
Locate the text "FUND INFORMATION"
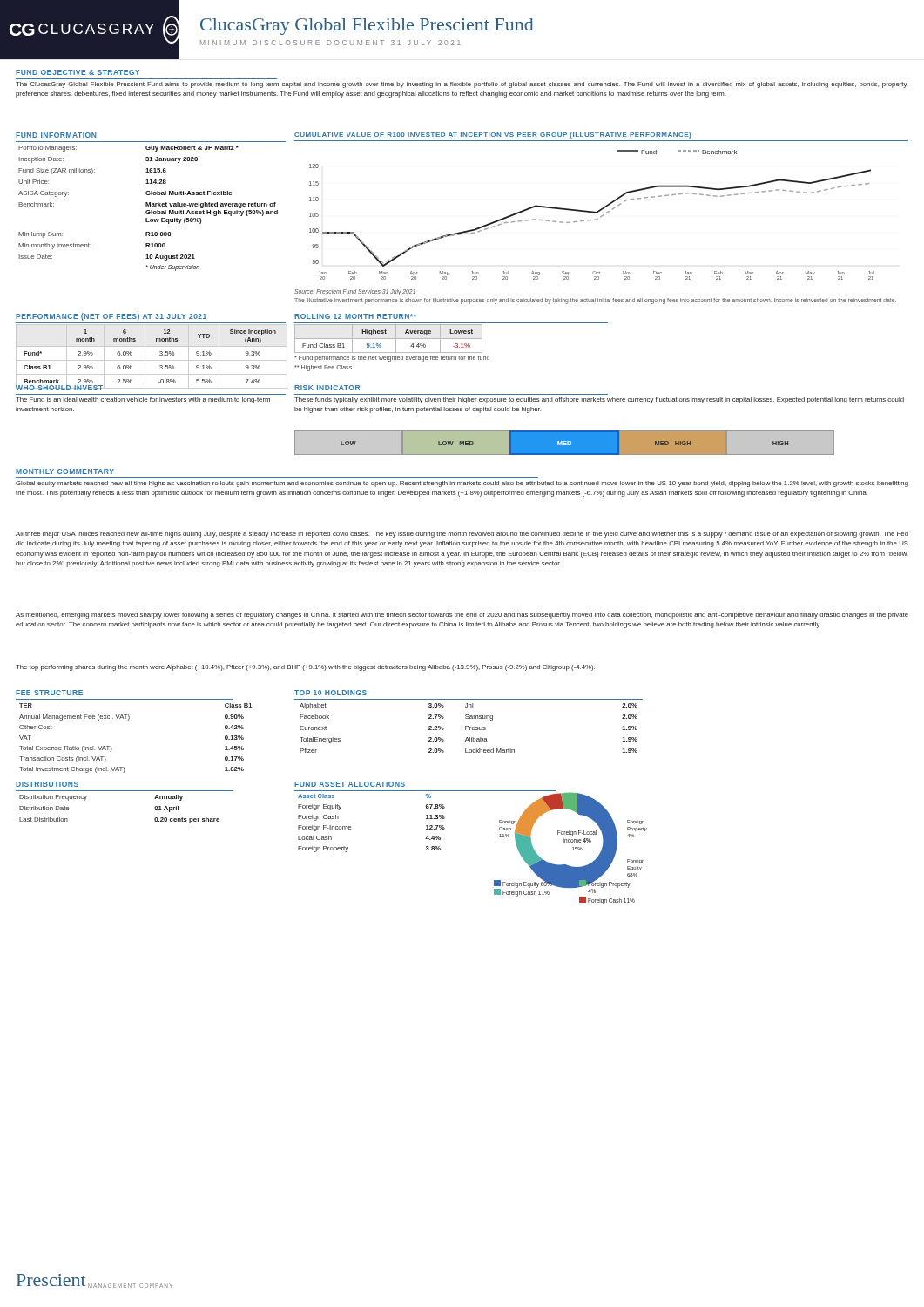151,136
